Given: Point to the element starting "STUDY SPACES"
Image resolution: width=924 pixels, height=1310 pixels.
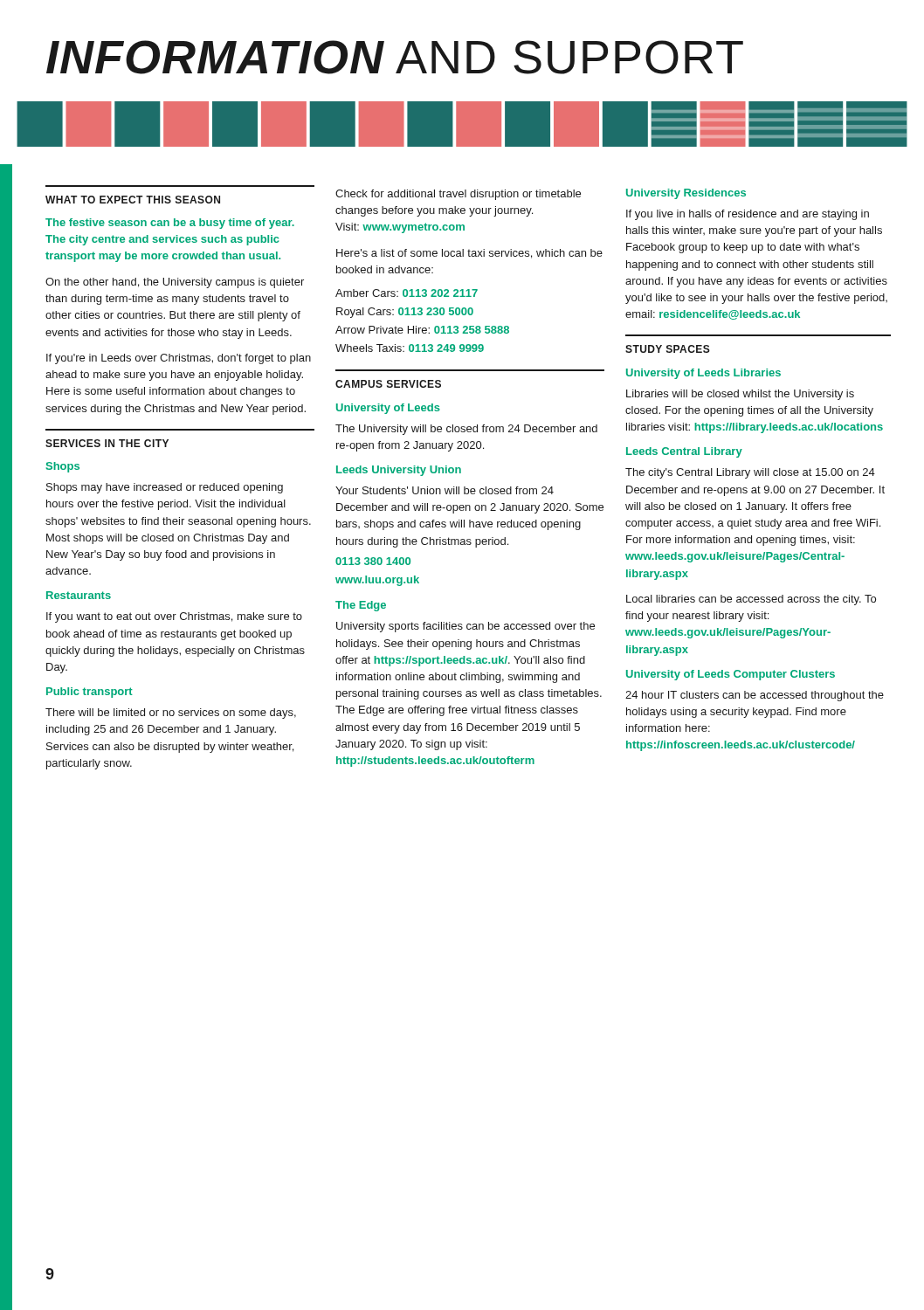Looking at the screenshot, I should click(668, 350).
